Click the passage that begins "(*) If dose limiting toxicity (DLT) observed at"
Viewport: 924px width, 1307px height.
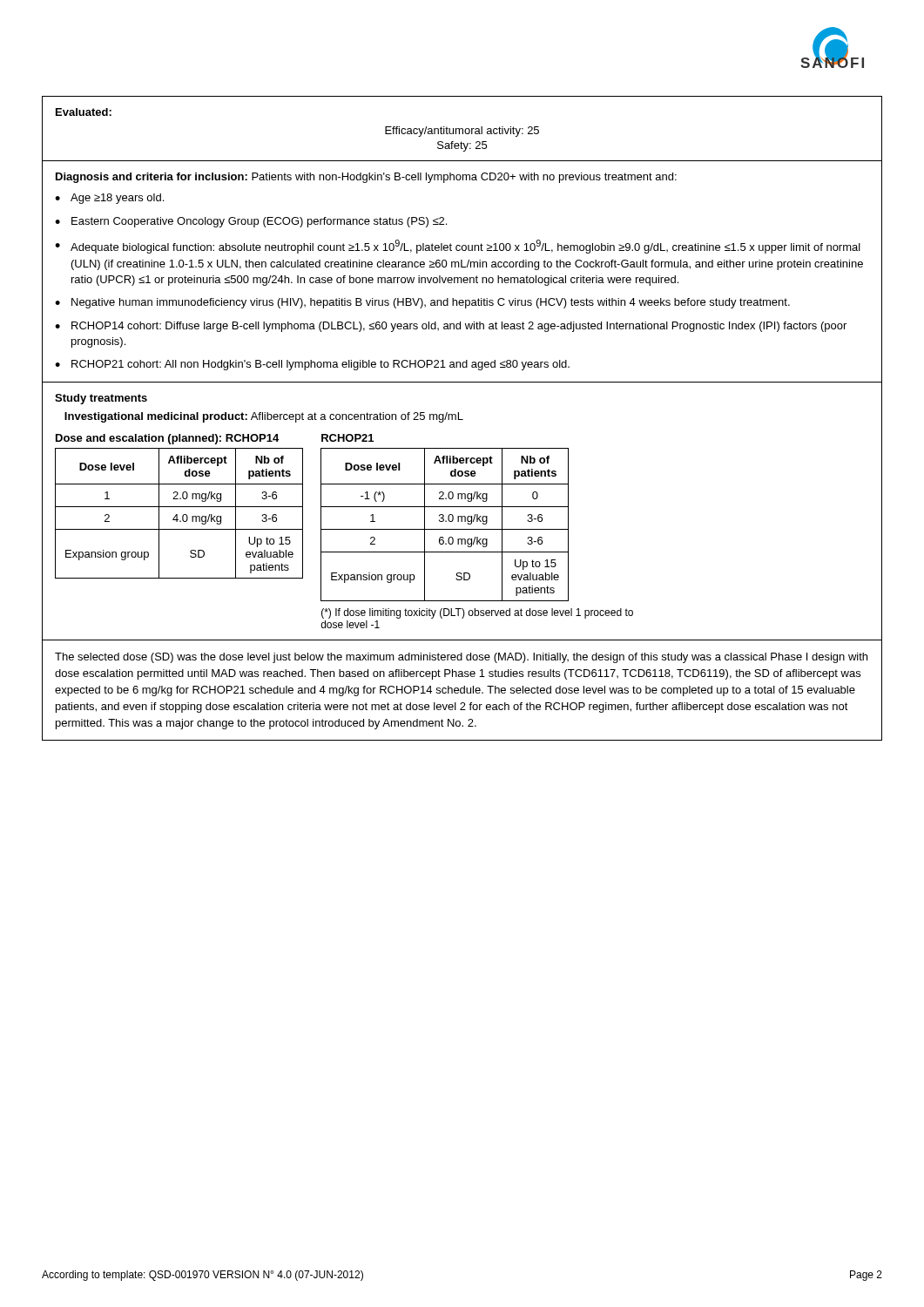[x=477, y=619]
